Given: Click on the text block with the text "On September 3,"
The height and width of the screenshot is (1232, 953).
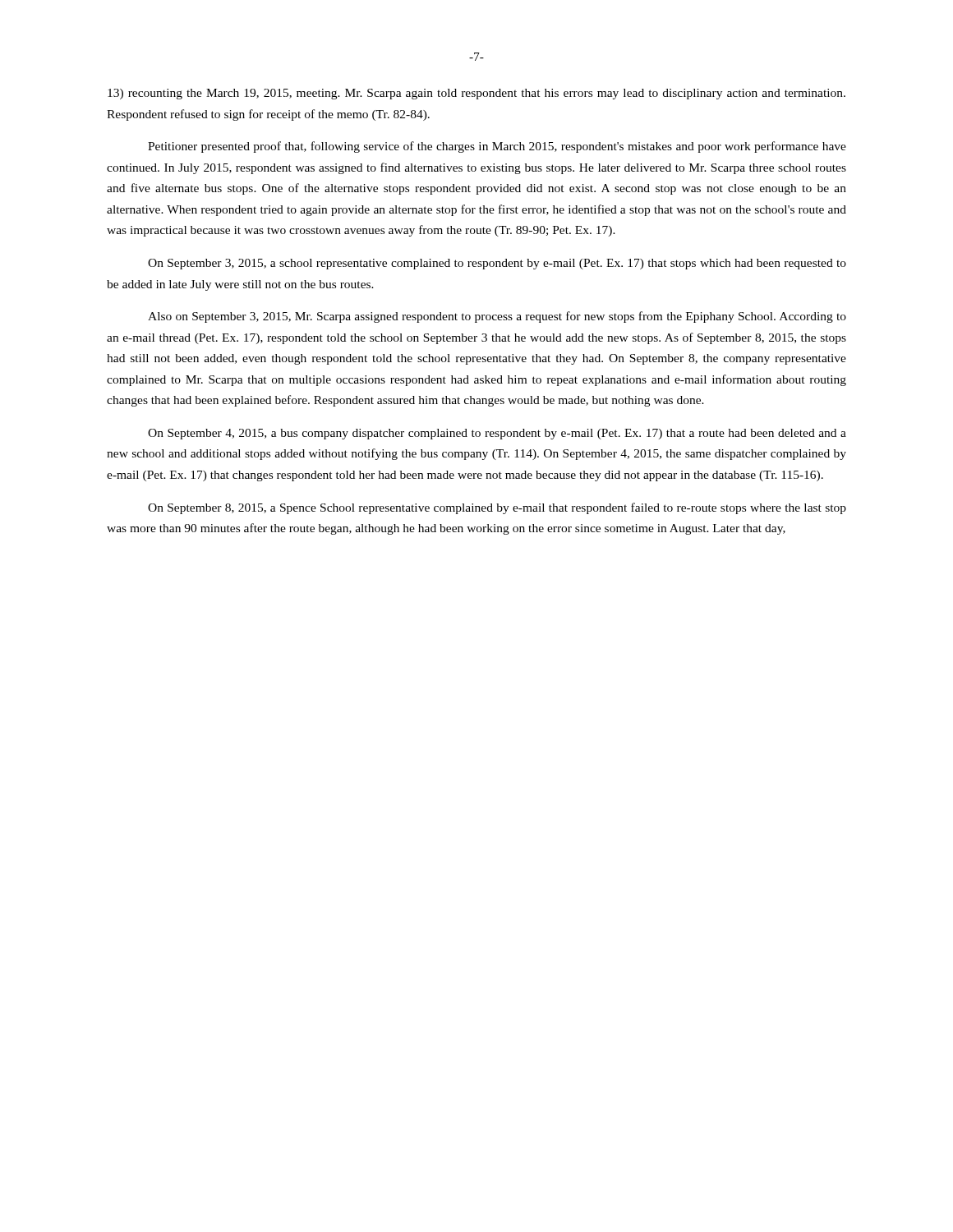Looking at the screenshot, I should tap(476, 273).
